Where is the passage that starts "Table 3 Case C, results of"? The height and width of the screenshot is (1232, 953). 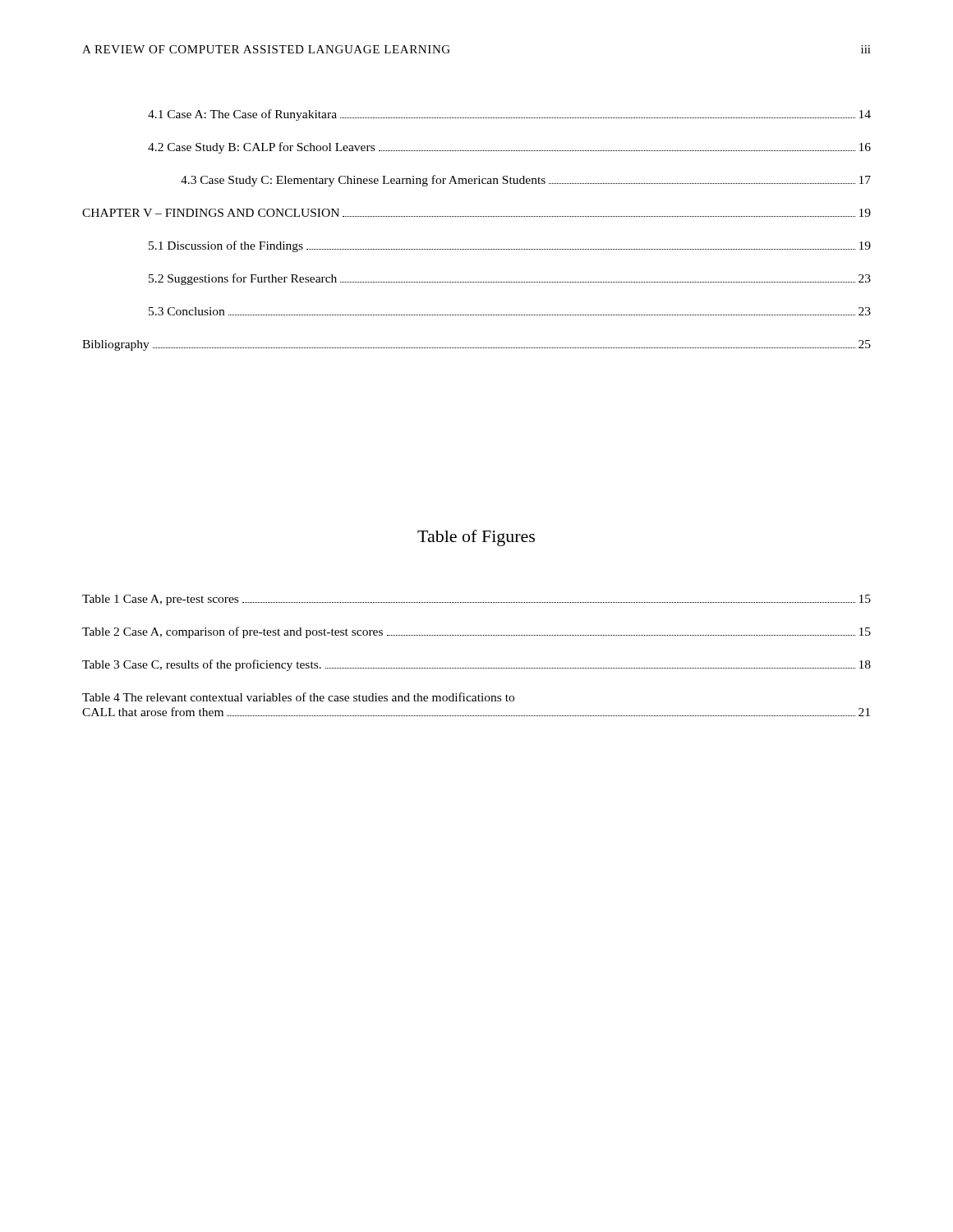(476, 664)
